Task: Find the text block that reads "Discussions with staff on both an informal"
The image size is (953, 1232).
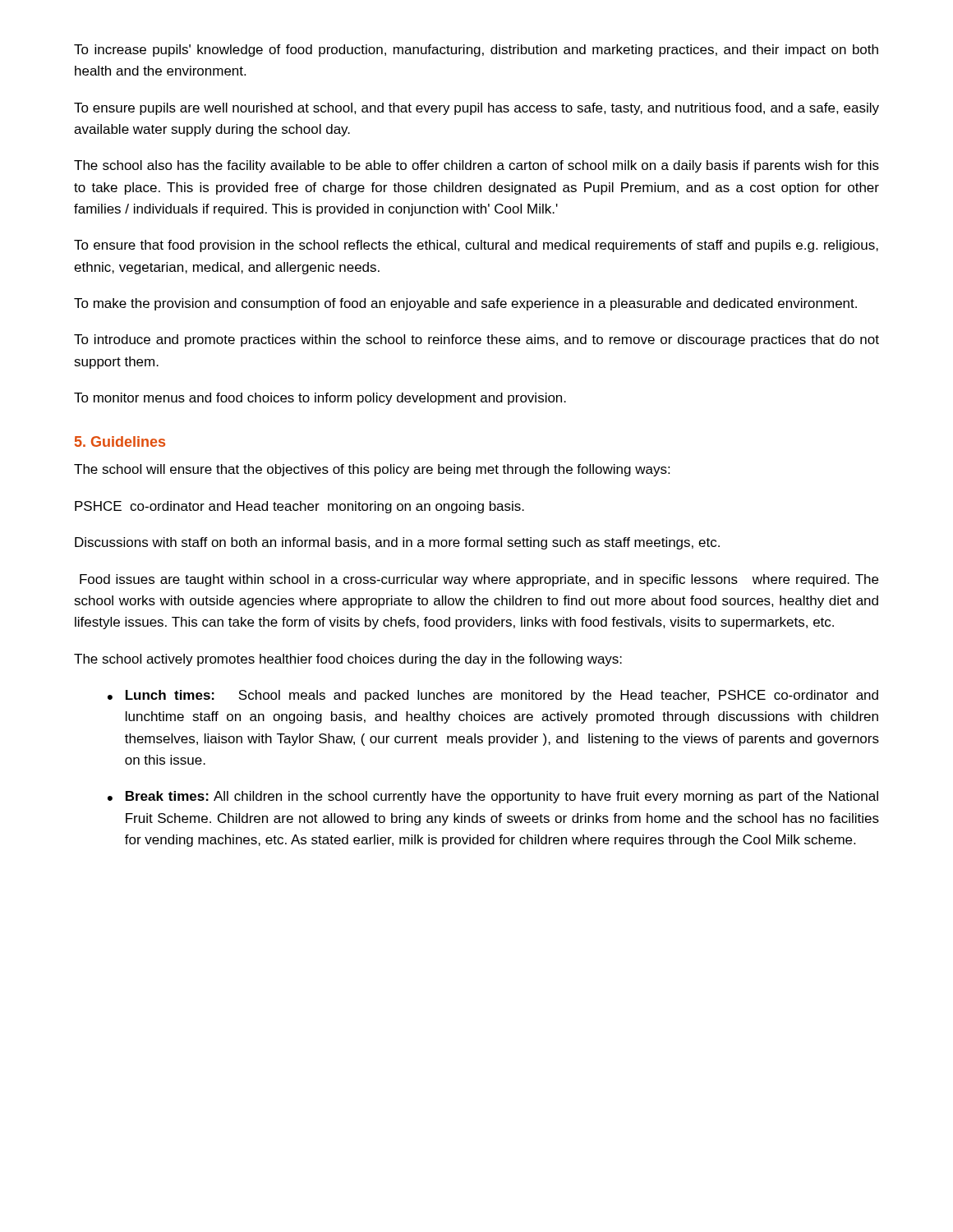Action: click(x=397, y=543)
